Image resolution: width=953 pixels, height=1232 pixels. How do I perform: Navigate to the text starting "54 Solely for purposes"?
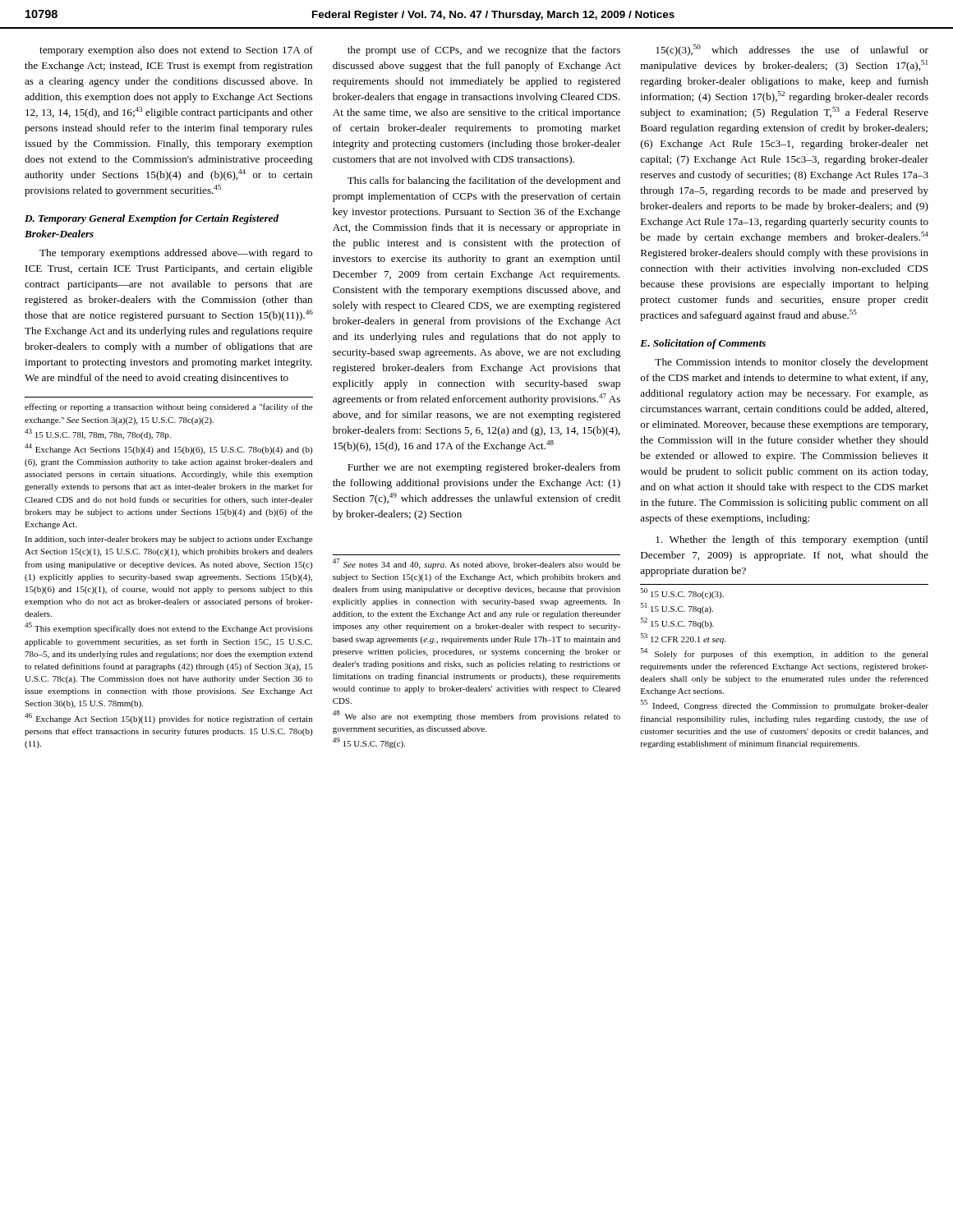[784, 672]
